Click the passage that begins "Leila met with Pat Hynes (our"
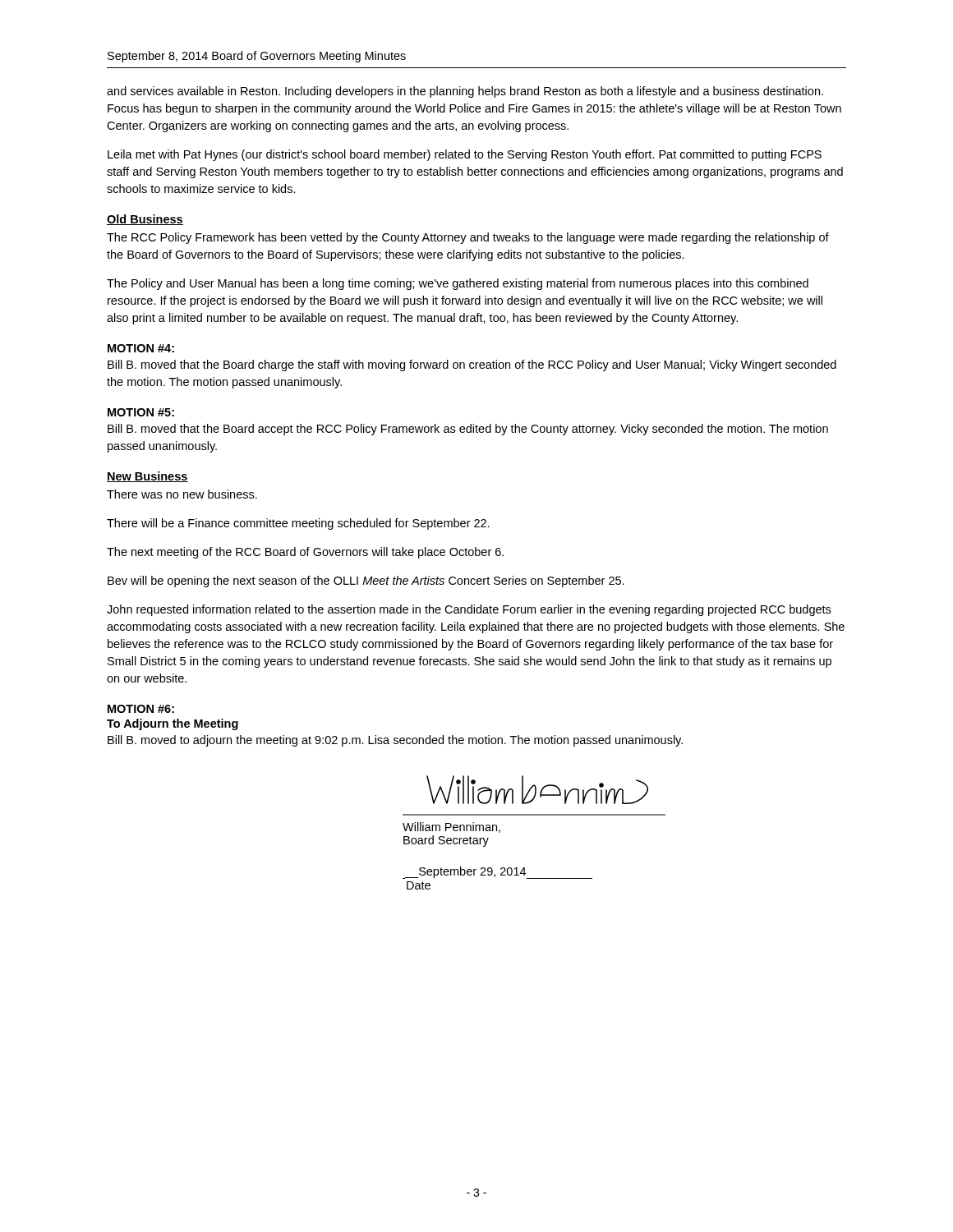 coord(476,172)
